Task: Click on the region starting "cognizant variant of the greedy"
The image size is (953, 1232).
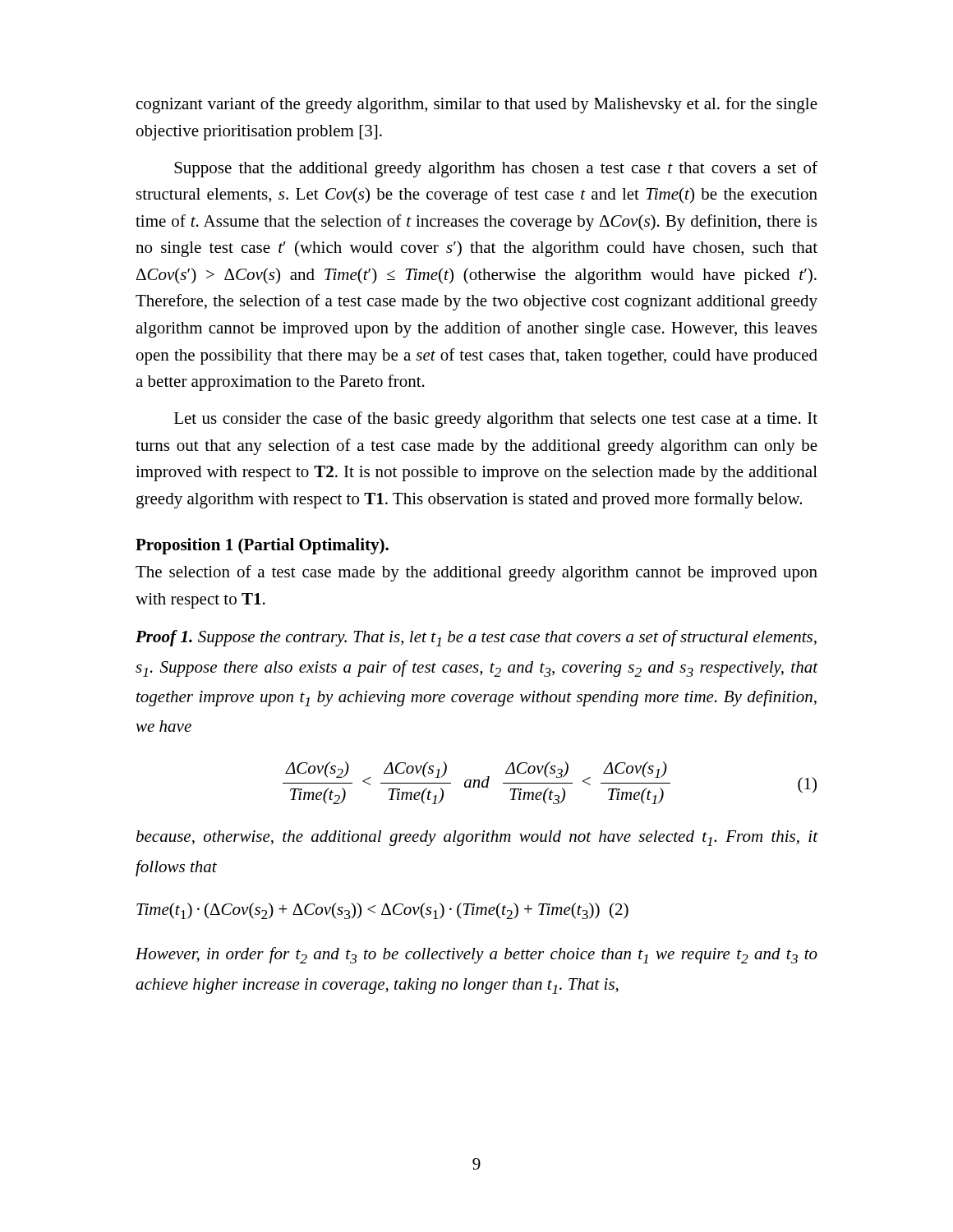Action: click(476, 117)
